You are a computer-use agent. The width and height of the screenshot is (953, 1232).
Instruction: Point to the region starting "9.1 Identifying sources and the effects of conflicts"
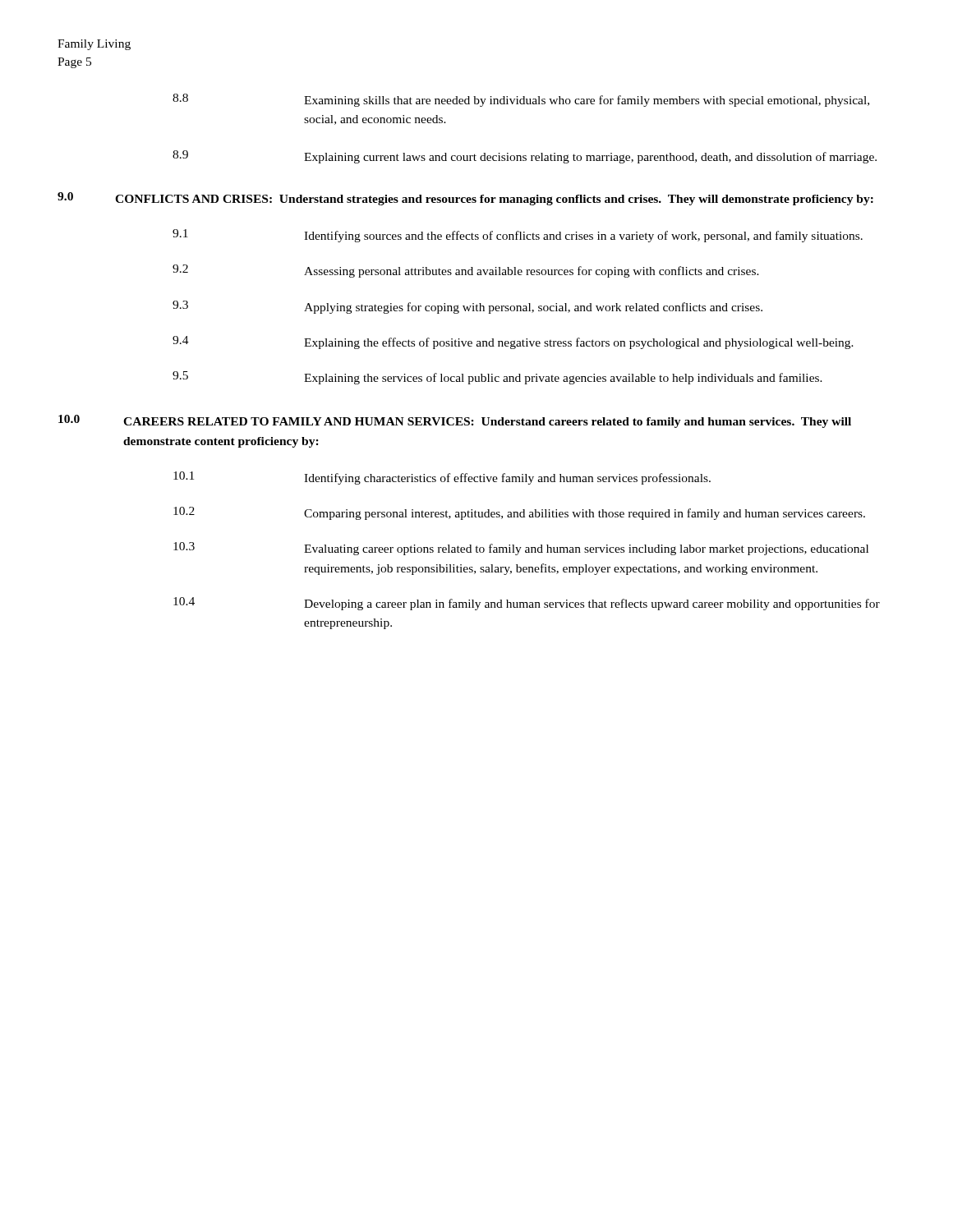click(x=460, y=235)
